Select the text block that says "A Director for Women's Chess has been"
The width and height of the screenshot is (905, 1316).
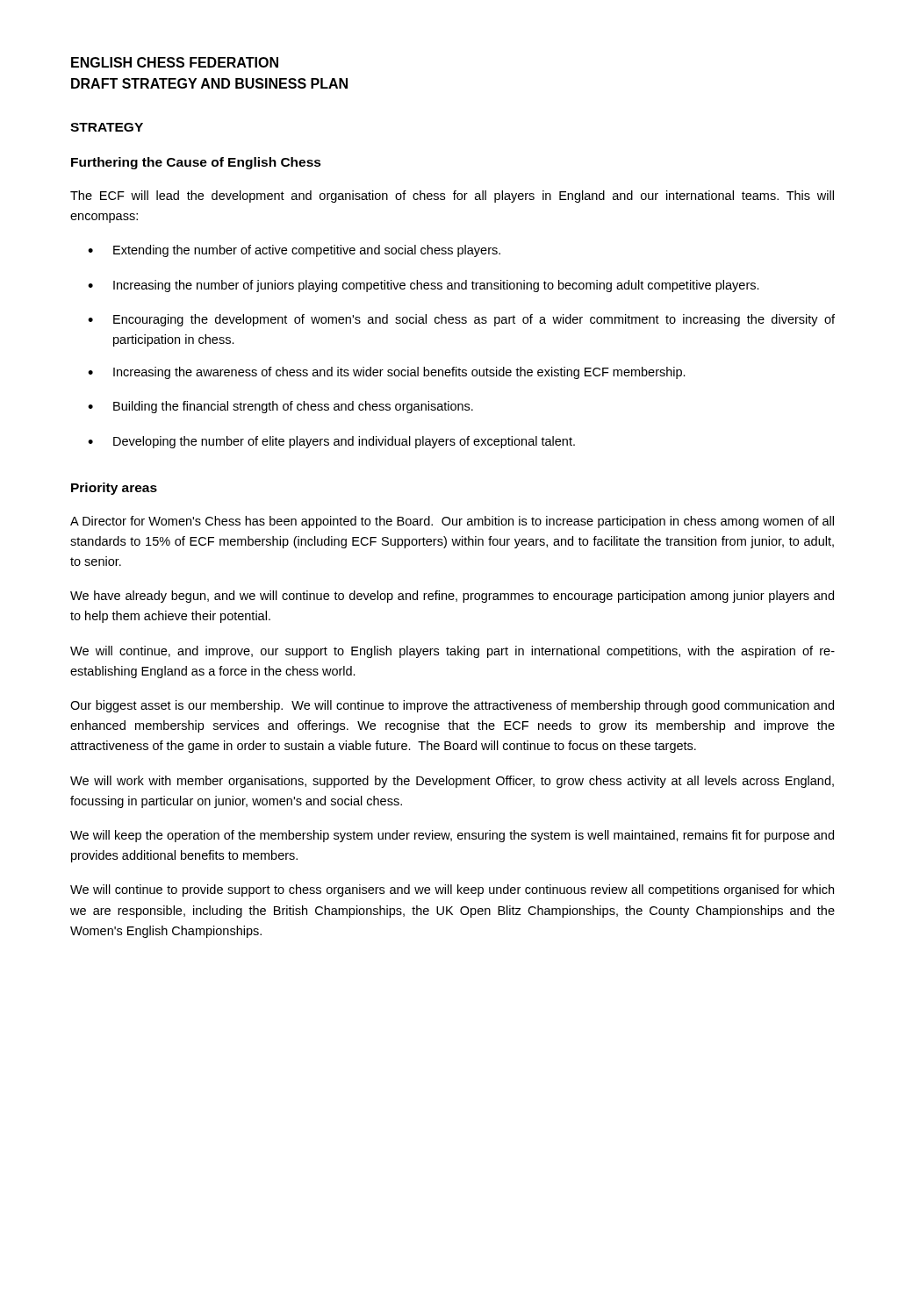[x=452, y=541]
